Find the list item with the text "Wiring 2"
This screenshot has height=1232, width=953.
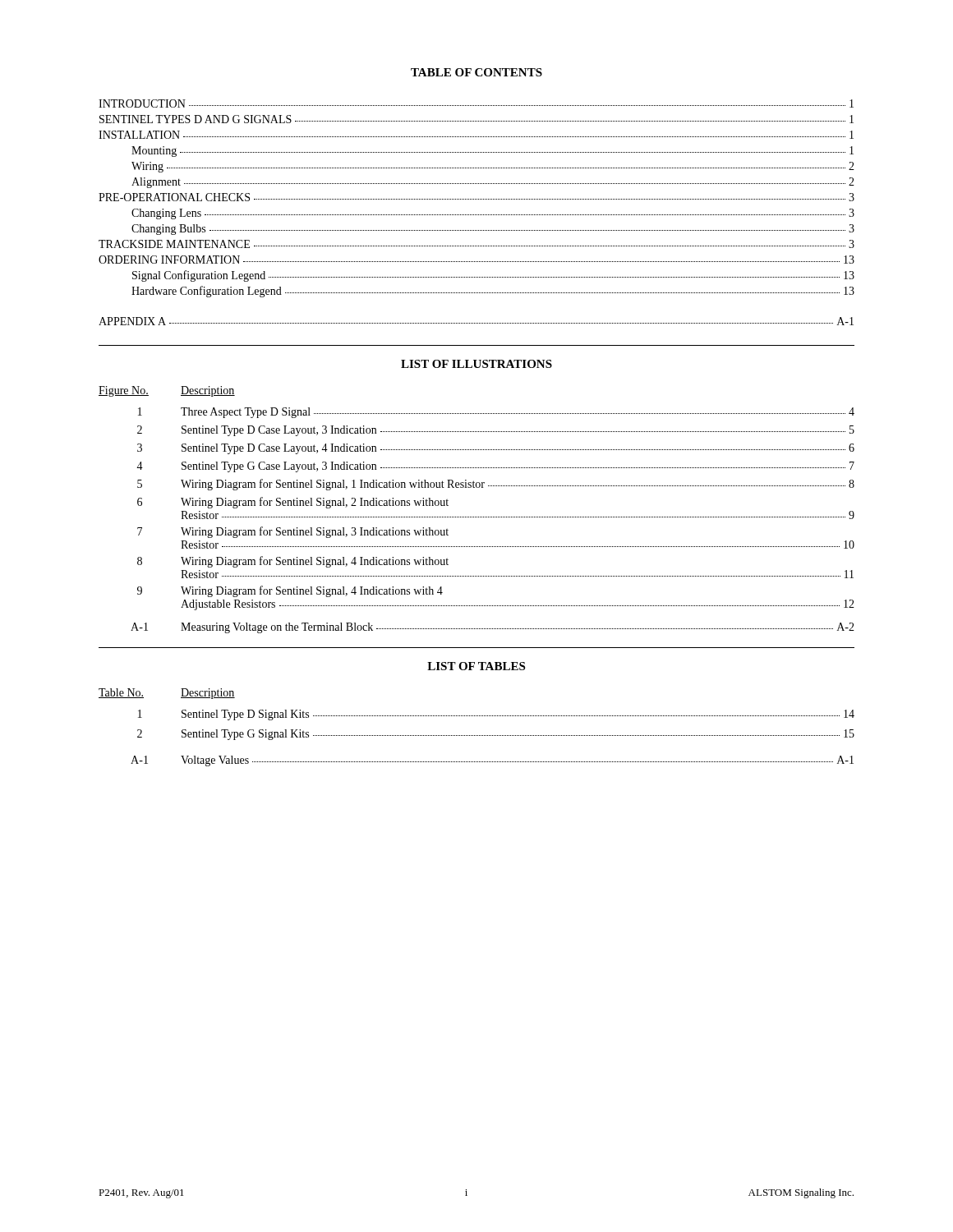click(x=476, y=167)
